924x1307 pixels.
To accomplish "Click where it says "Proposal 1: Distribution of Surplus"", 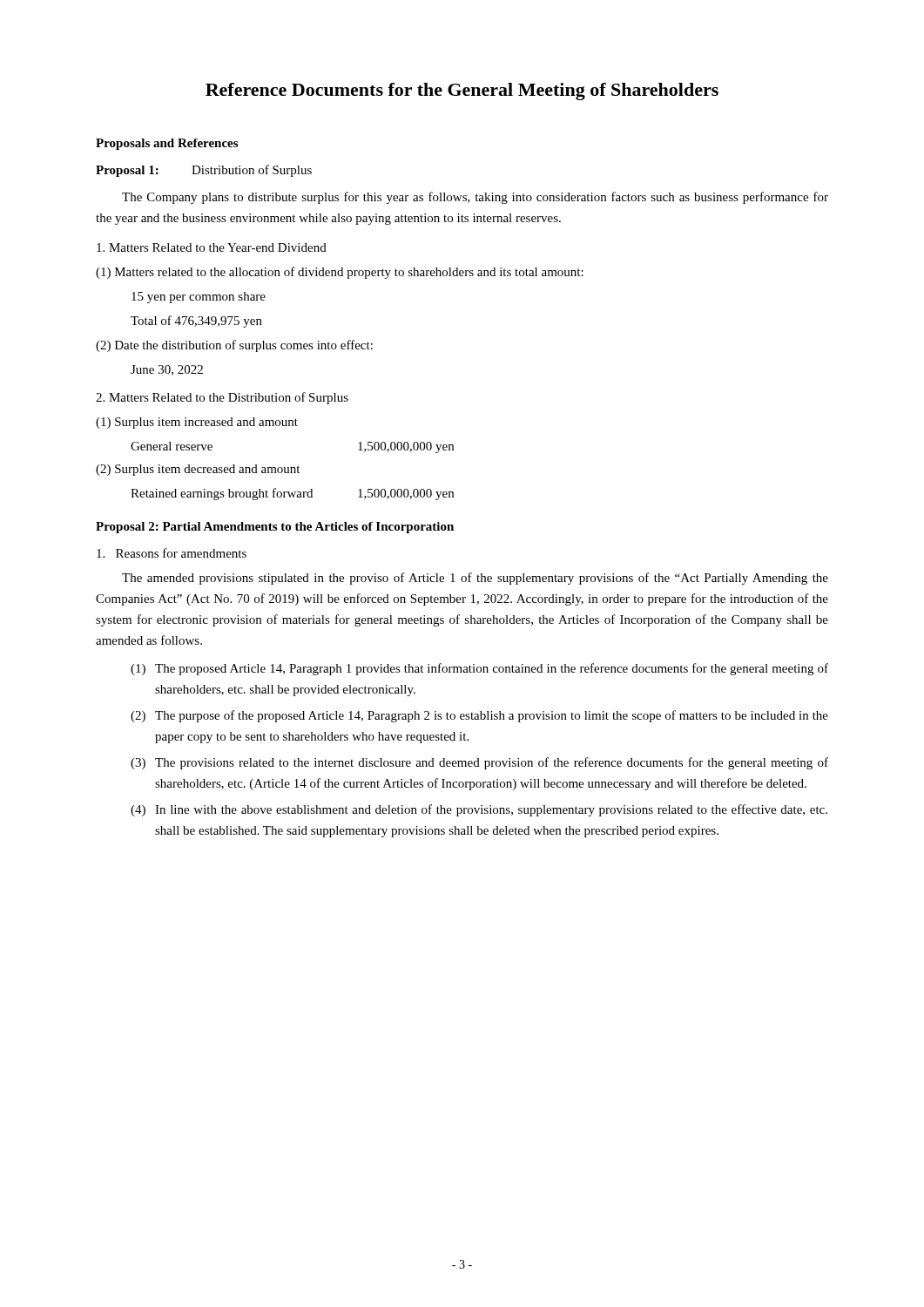I will click(204, 170).
